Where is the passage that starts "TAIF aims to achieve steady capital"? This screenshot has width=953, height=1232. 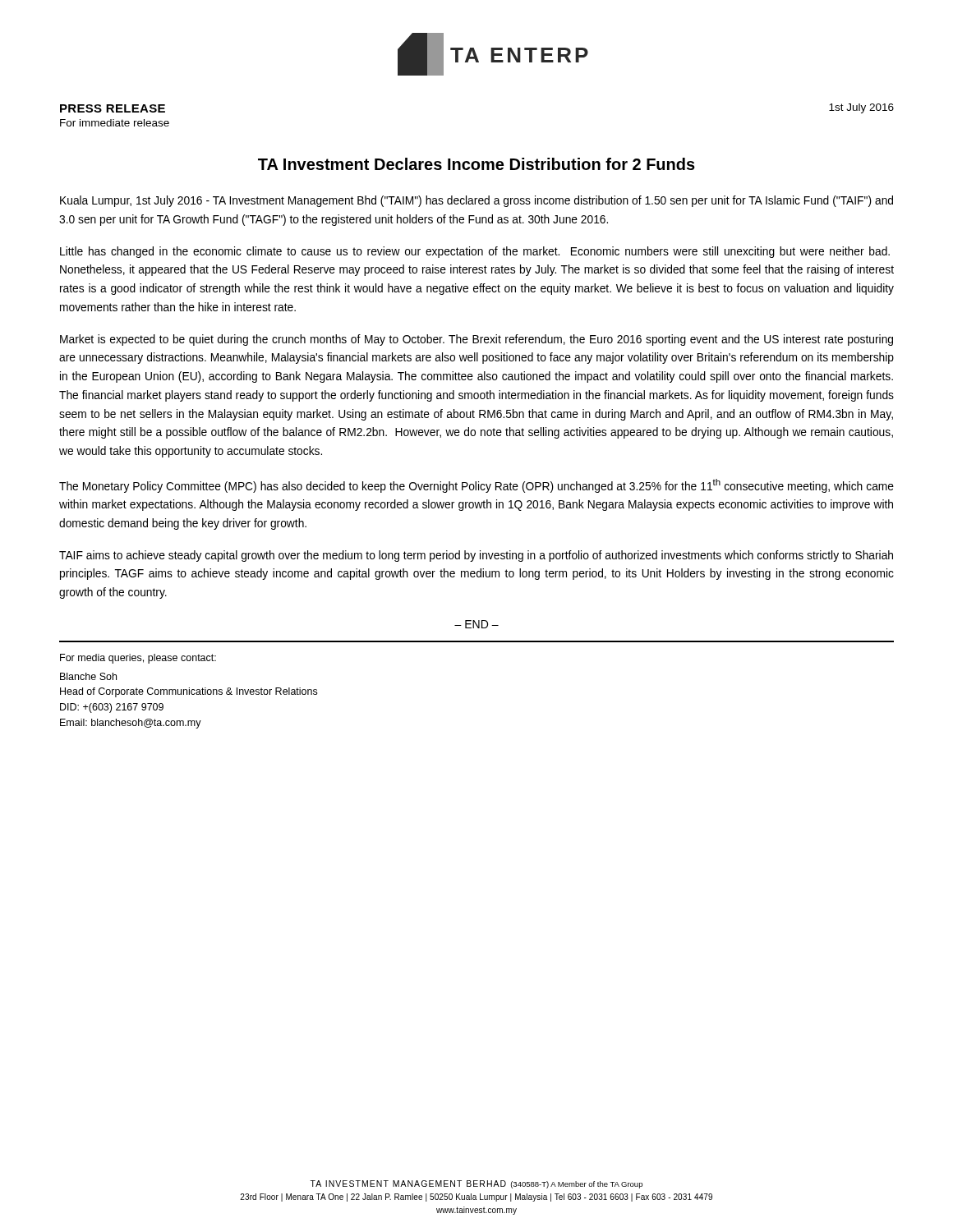[x=476, y=574]
